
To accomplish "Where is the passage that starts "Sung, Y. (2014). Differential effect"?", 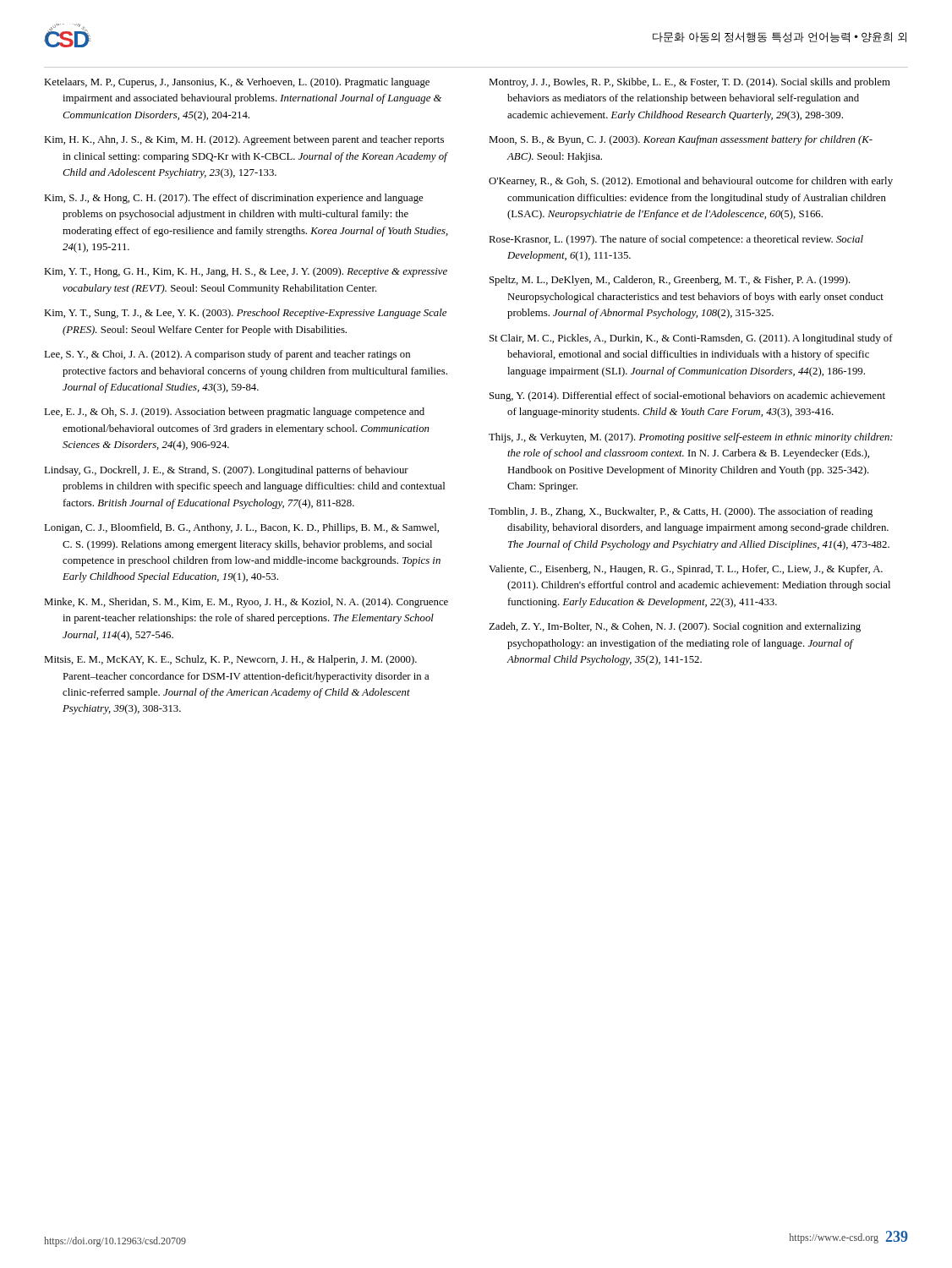I will point(687,404).
